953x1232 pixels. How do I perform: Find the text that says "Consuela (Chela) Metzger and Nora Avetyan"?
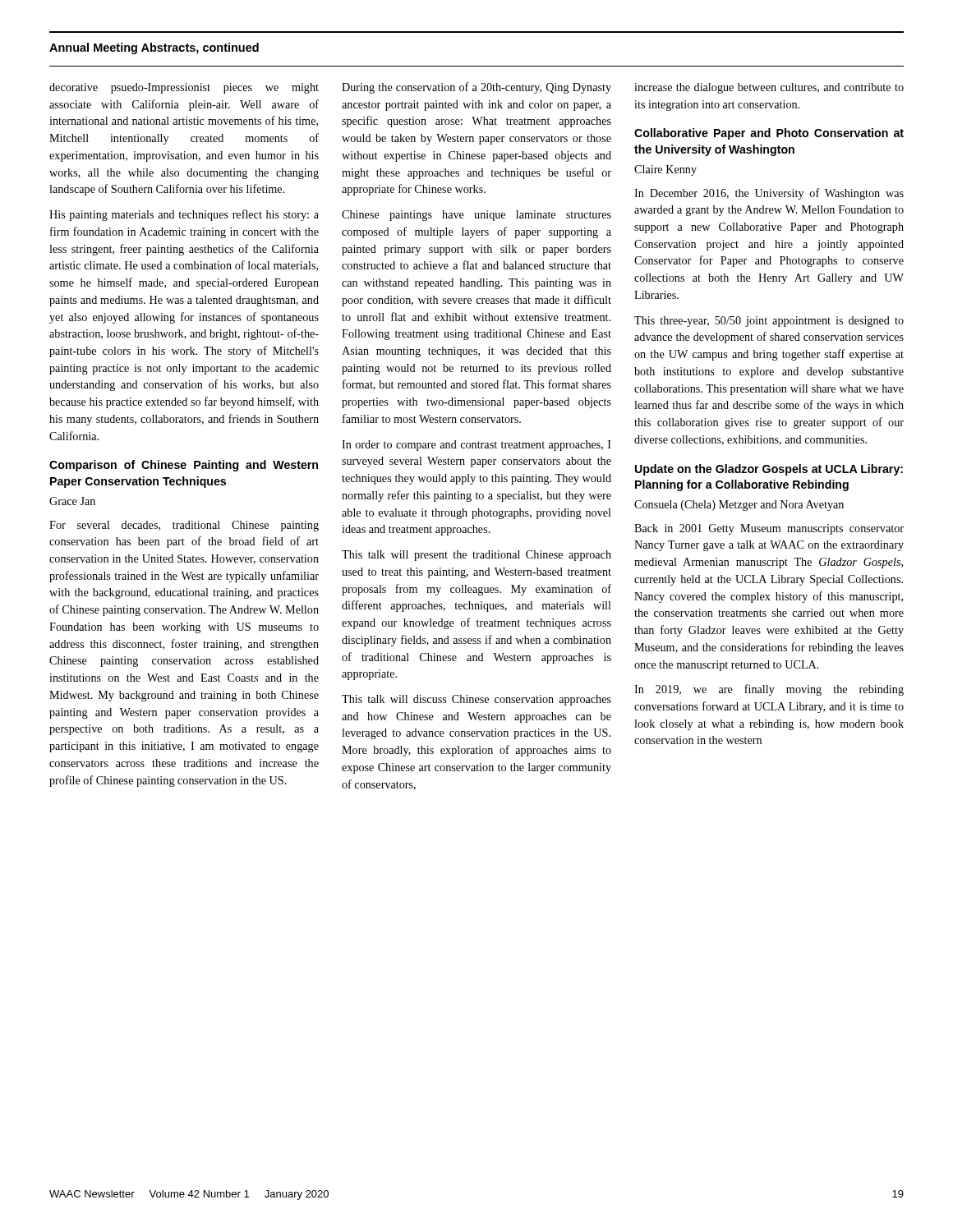coord(739,504)
